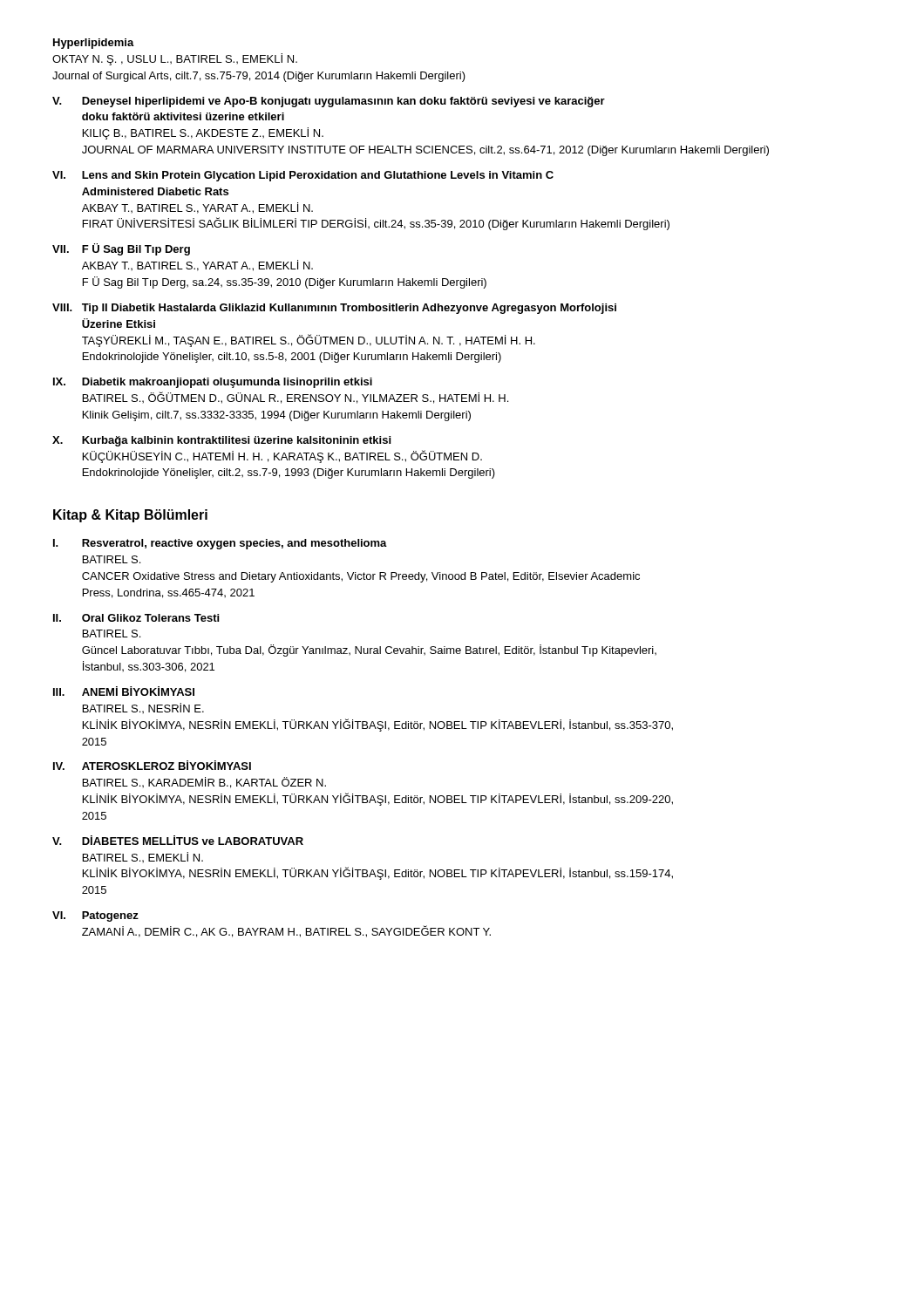Image resolution: width=924 pixels, height=1308 pixels.
Task: Point to the text starting "VI. Lens and Skin Protein Glycation Lipid Peroxidation"
Action: pyautogui.click(x=303, y=176)
